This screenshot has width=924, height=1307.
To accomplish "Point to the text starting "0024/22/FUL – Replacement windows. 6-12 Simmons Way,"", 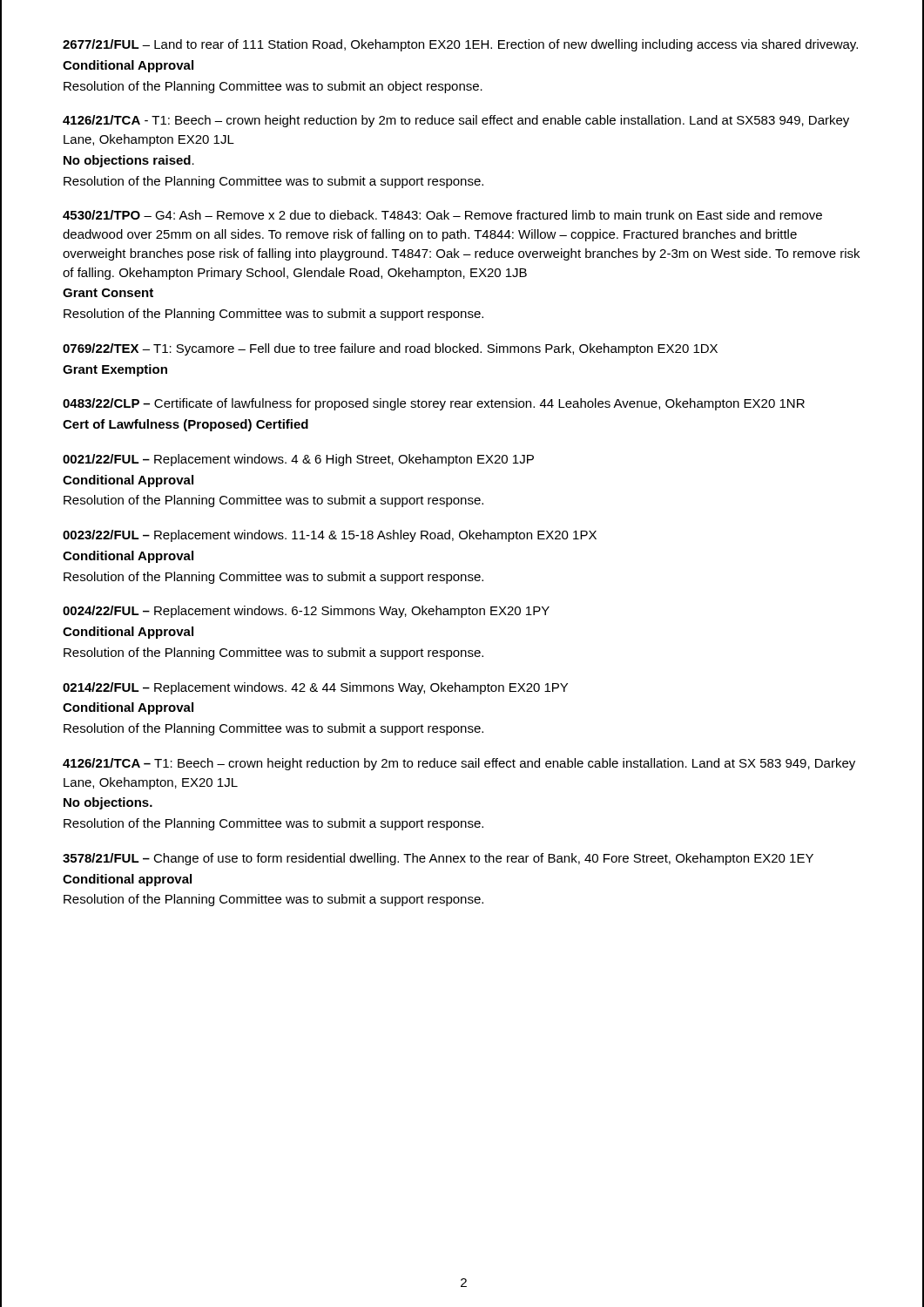I will [x=306, y=612].
